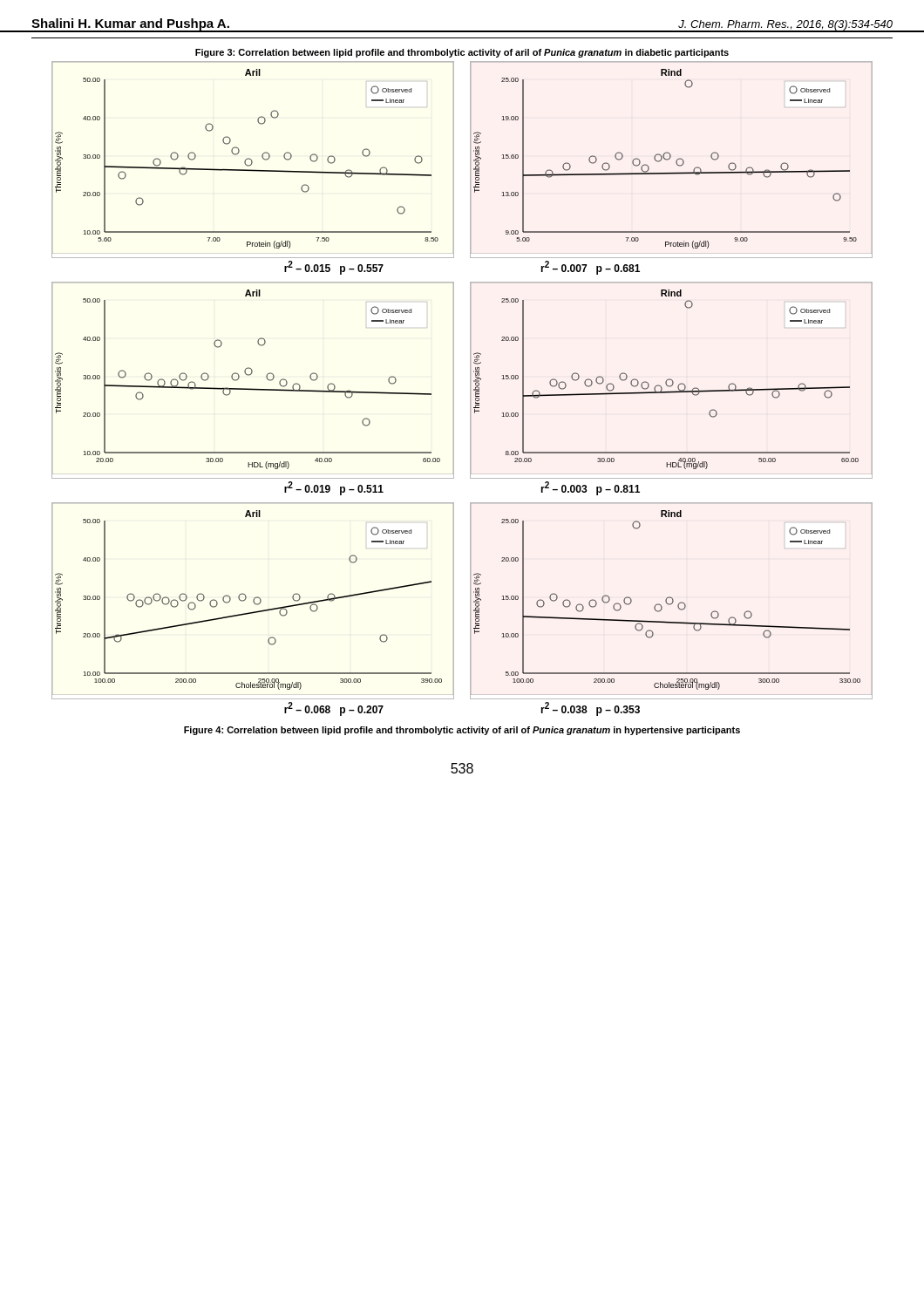
Task: Locate the text containing "r2 – 0.019 p – 0.511"
Action: pyautogui.click(x=334, y=488)
